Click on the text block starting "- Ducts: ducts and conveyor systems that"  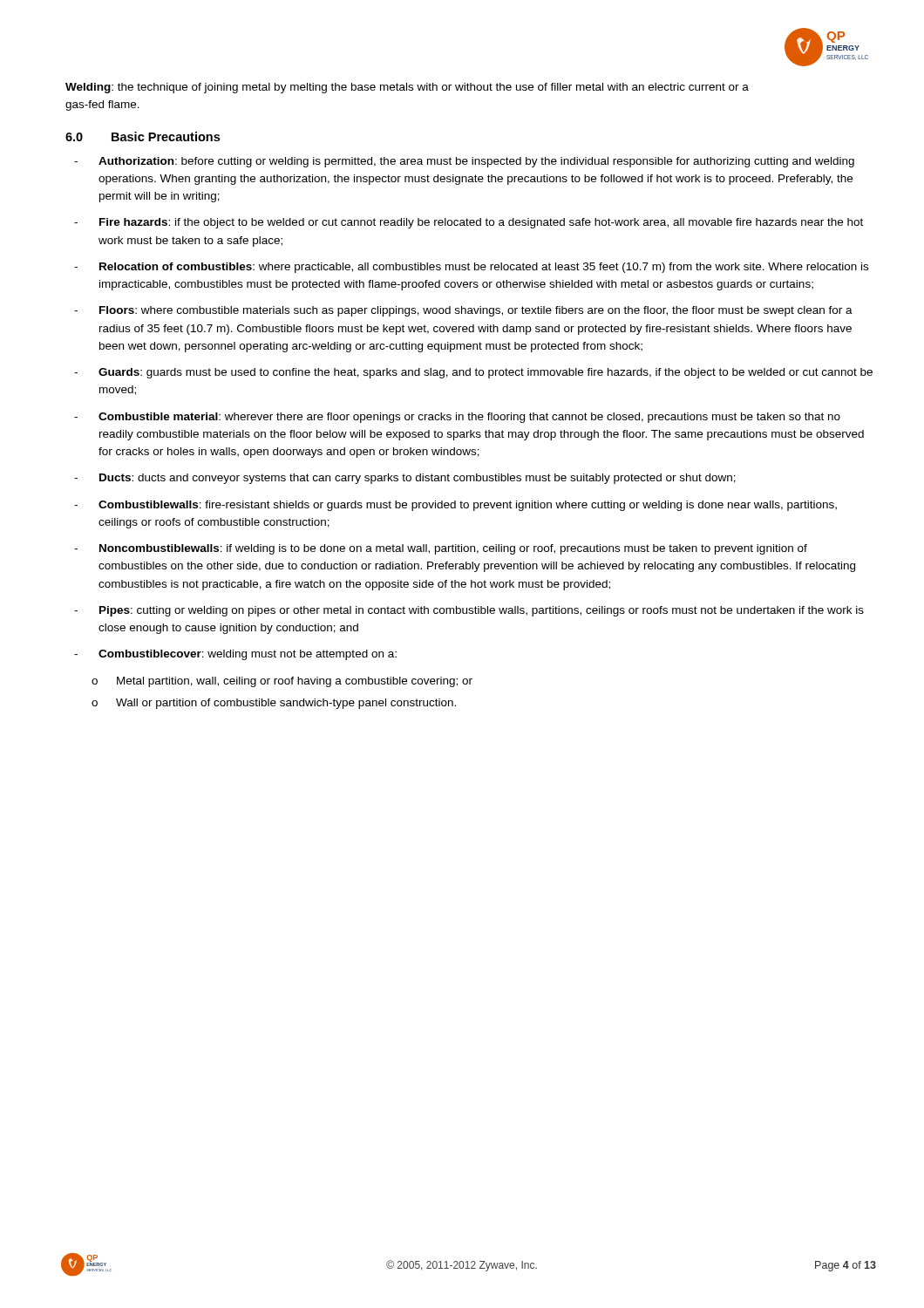[x=475, y=478]
